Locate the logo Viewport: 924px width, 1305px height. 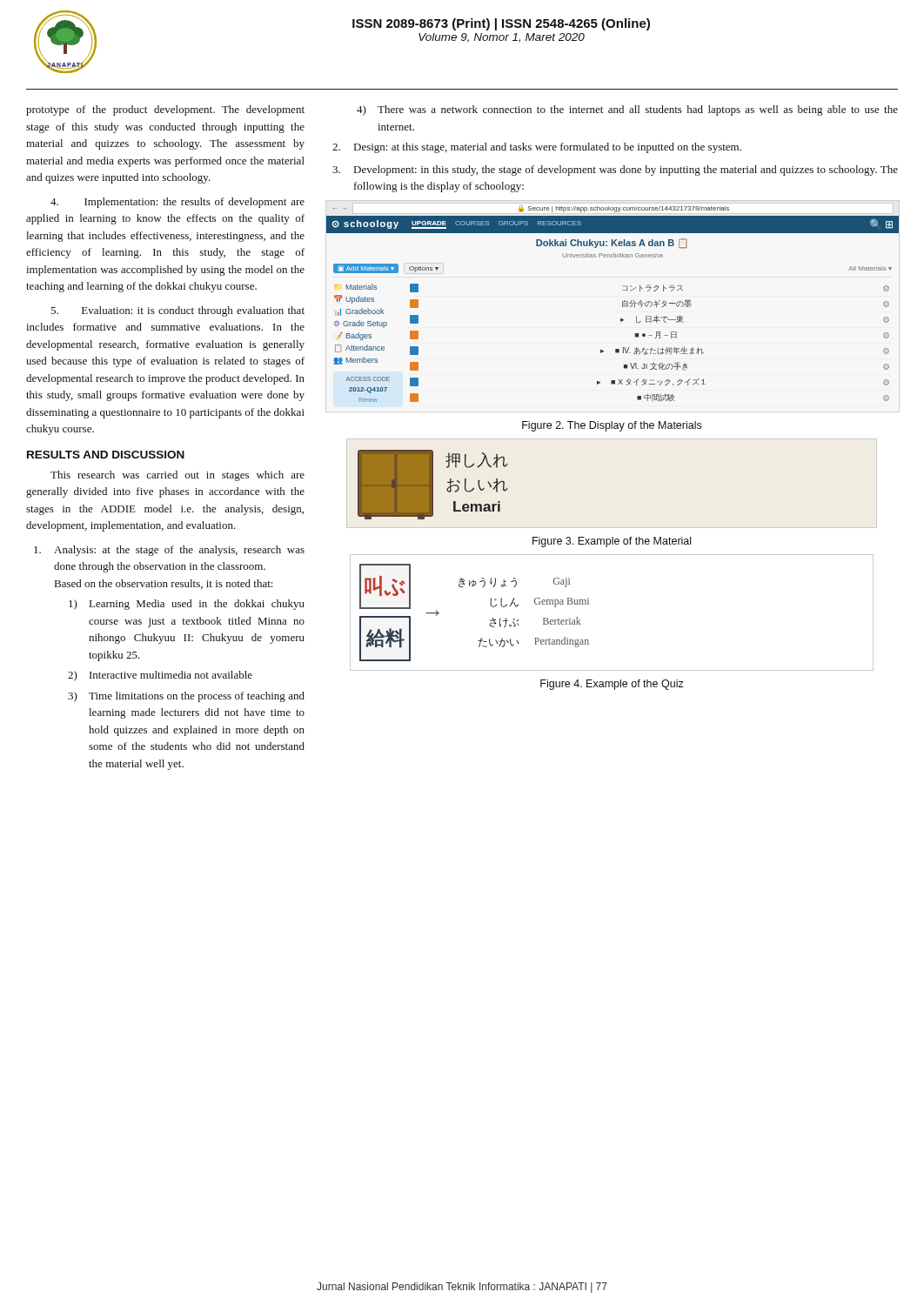(x=65, y=44)
